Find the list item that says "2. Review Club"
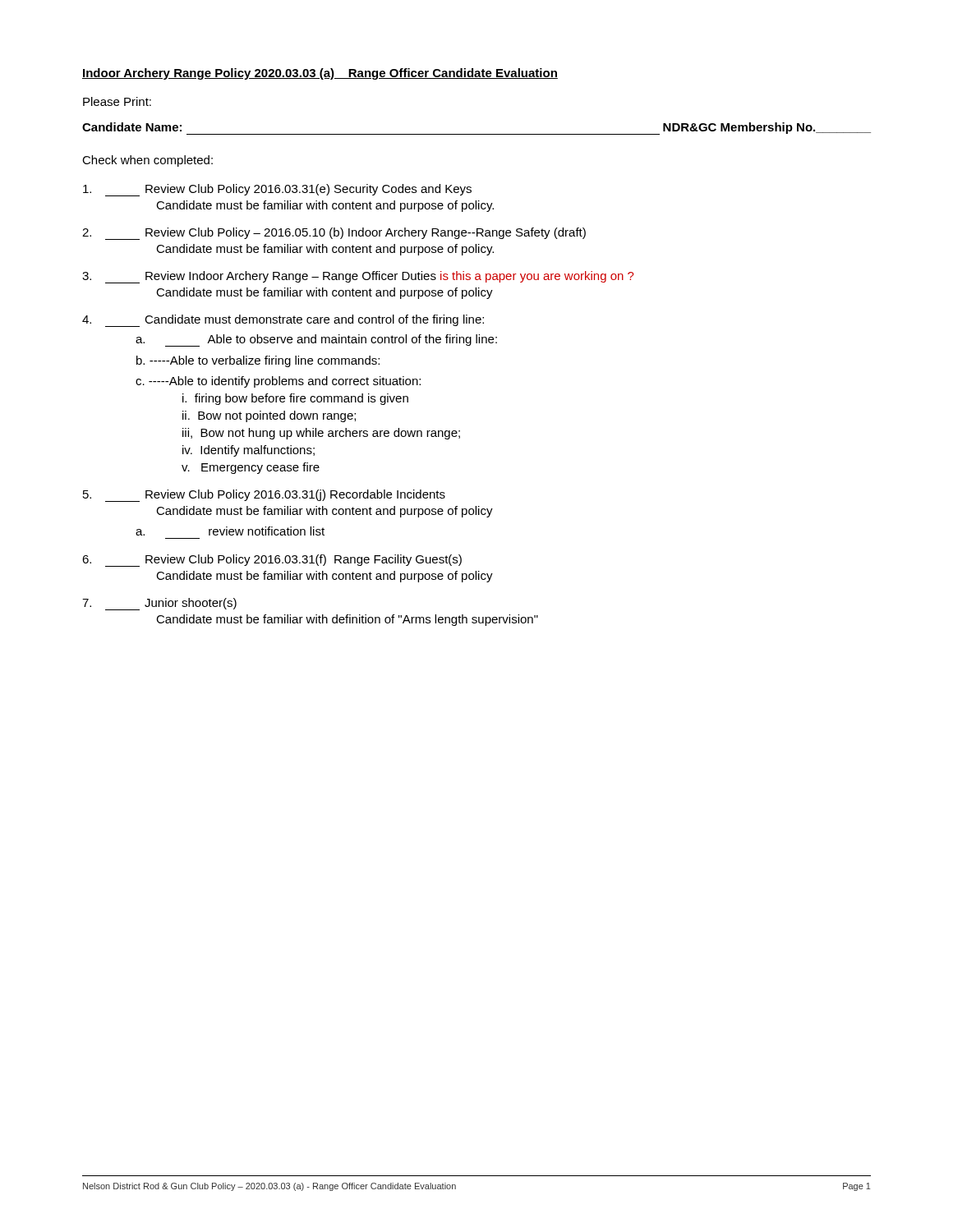953x1232 pixels. pos(476,240)
